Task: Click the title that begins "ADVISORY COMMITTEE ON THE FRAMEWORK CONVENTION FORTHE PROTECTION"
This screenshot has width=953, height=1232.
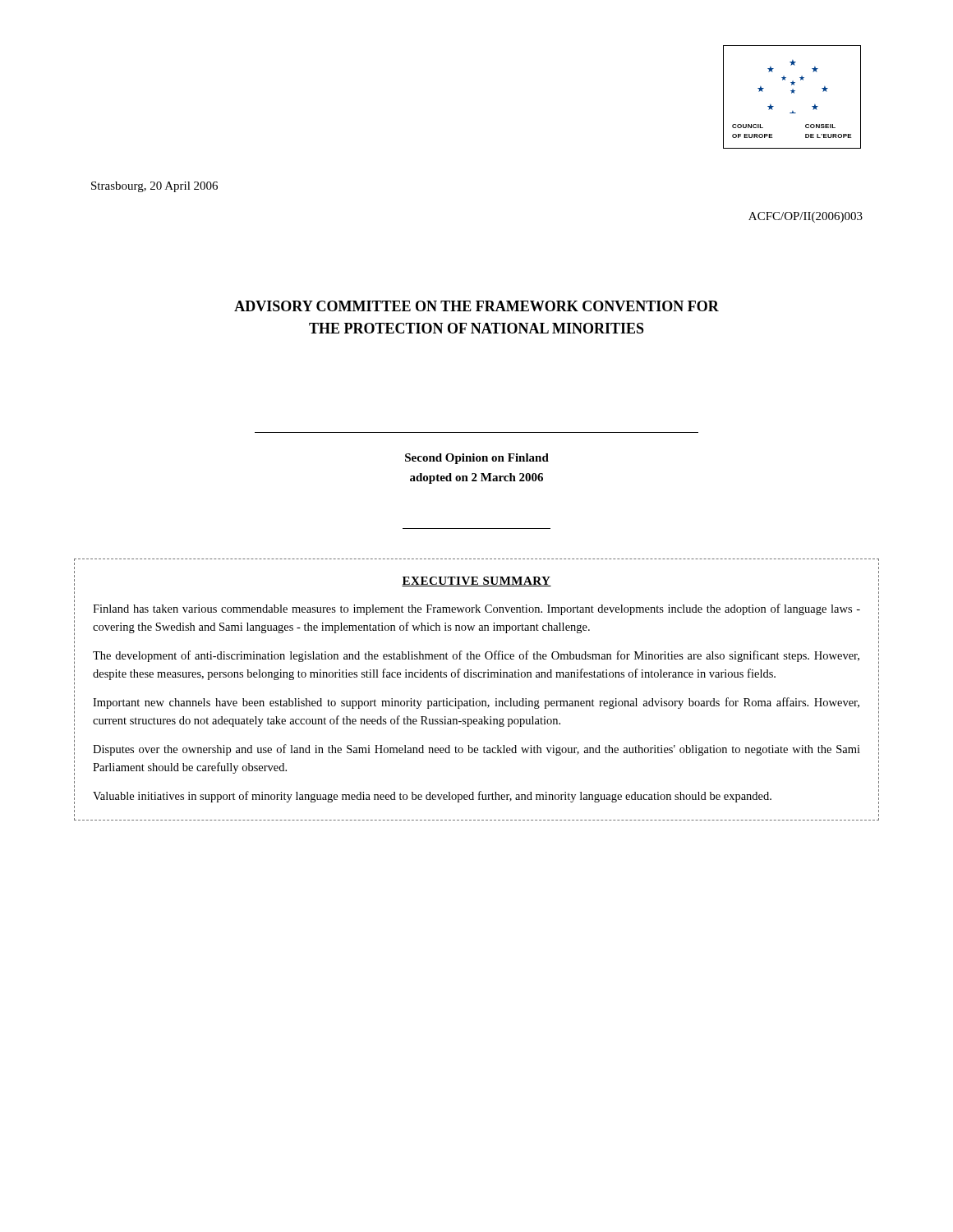Action: point(476,317)
